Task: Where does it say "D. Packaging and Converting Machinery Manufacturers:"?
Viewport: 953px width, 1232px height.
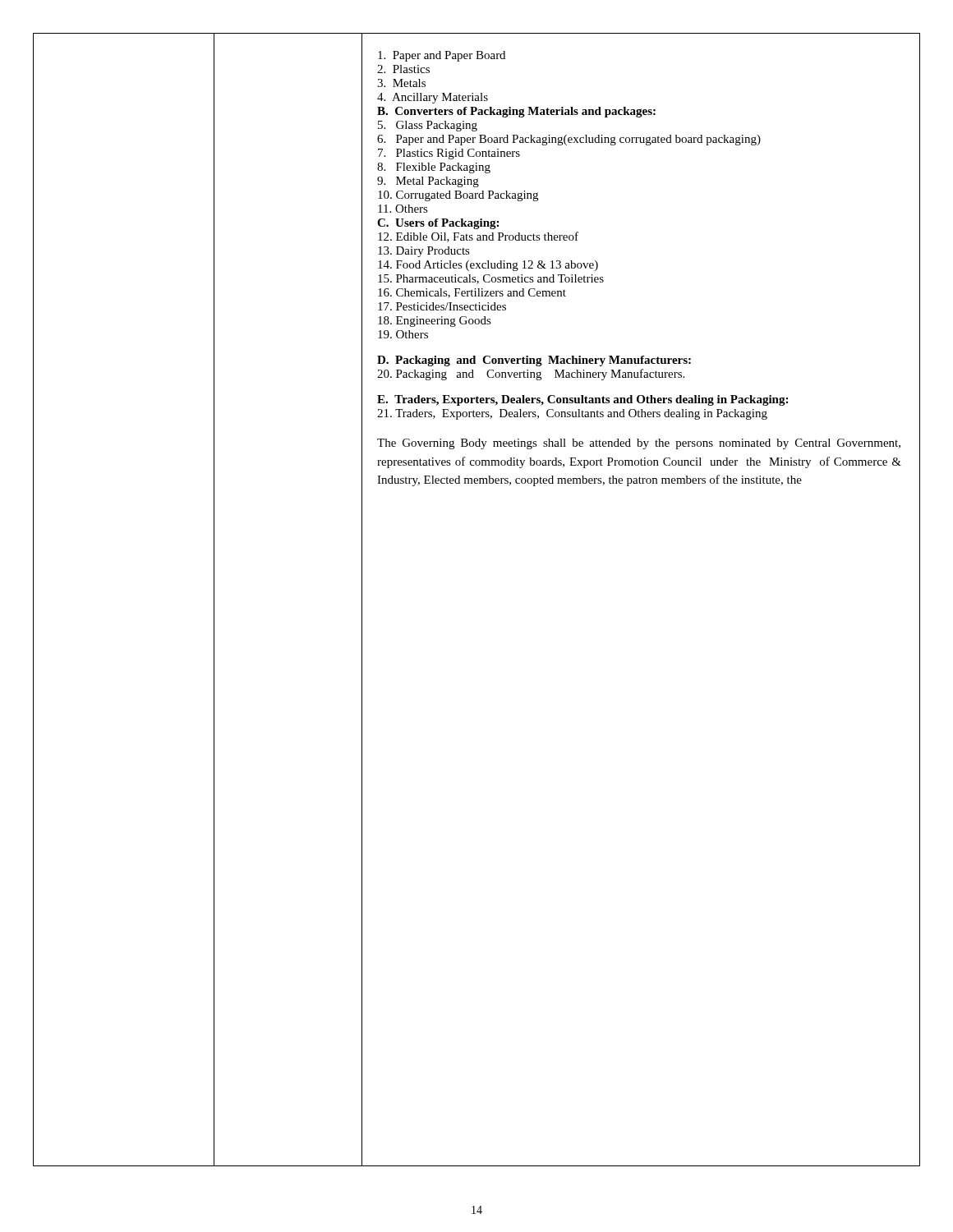Action: pyautogui.click(x=534, y=360)
